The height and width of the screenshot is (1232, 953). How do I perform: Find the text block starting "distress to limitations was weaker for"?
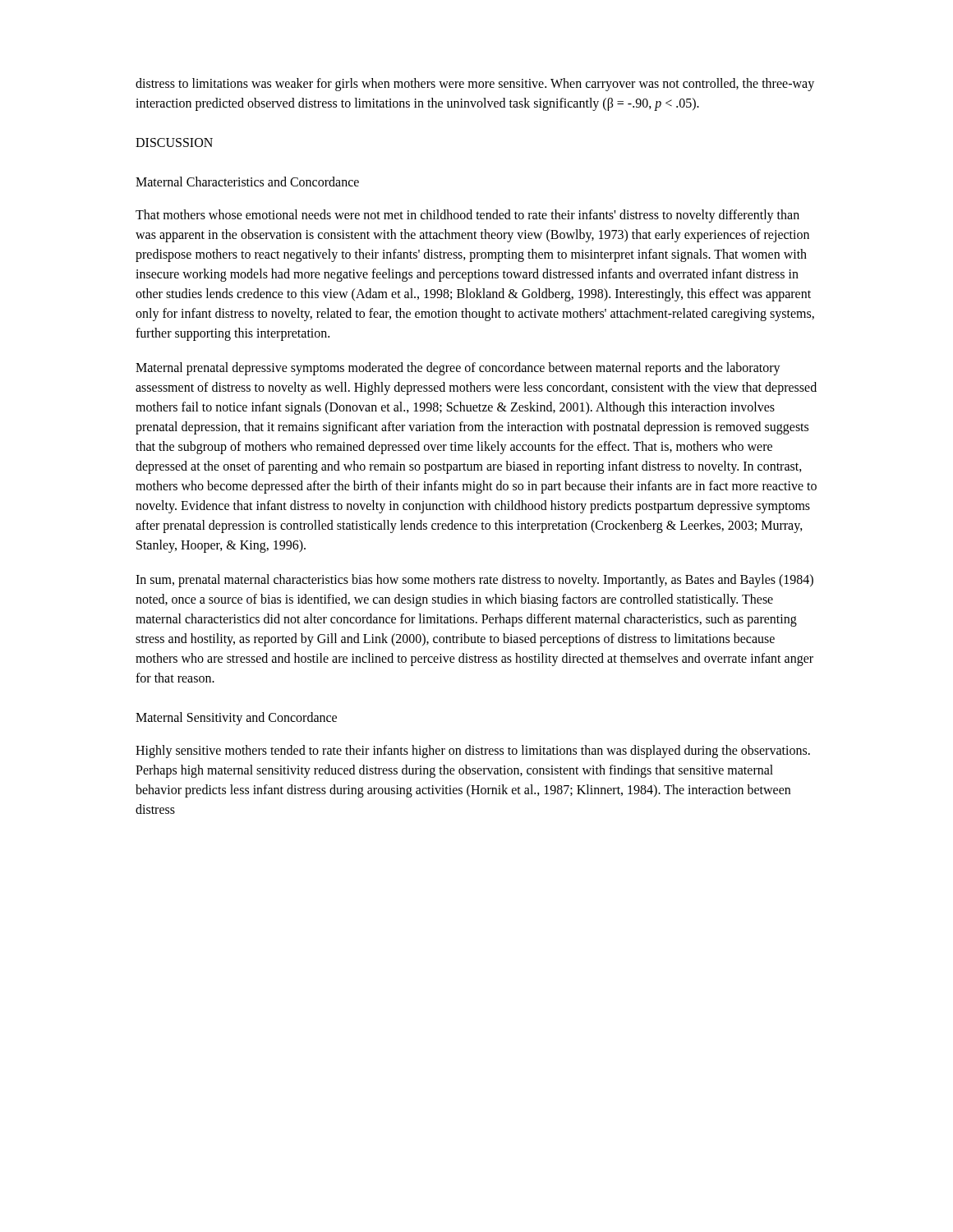click(476, 94)
